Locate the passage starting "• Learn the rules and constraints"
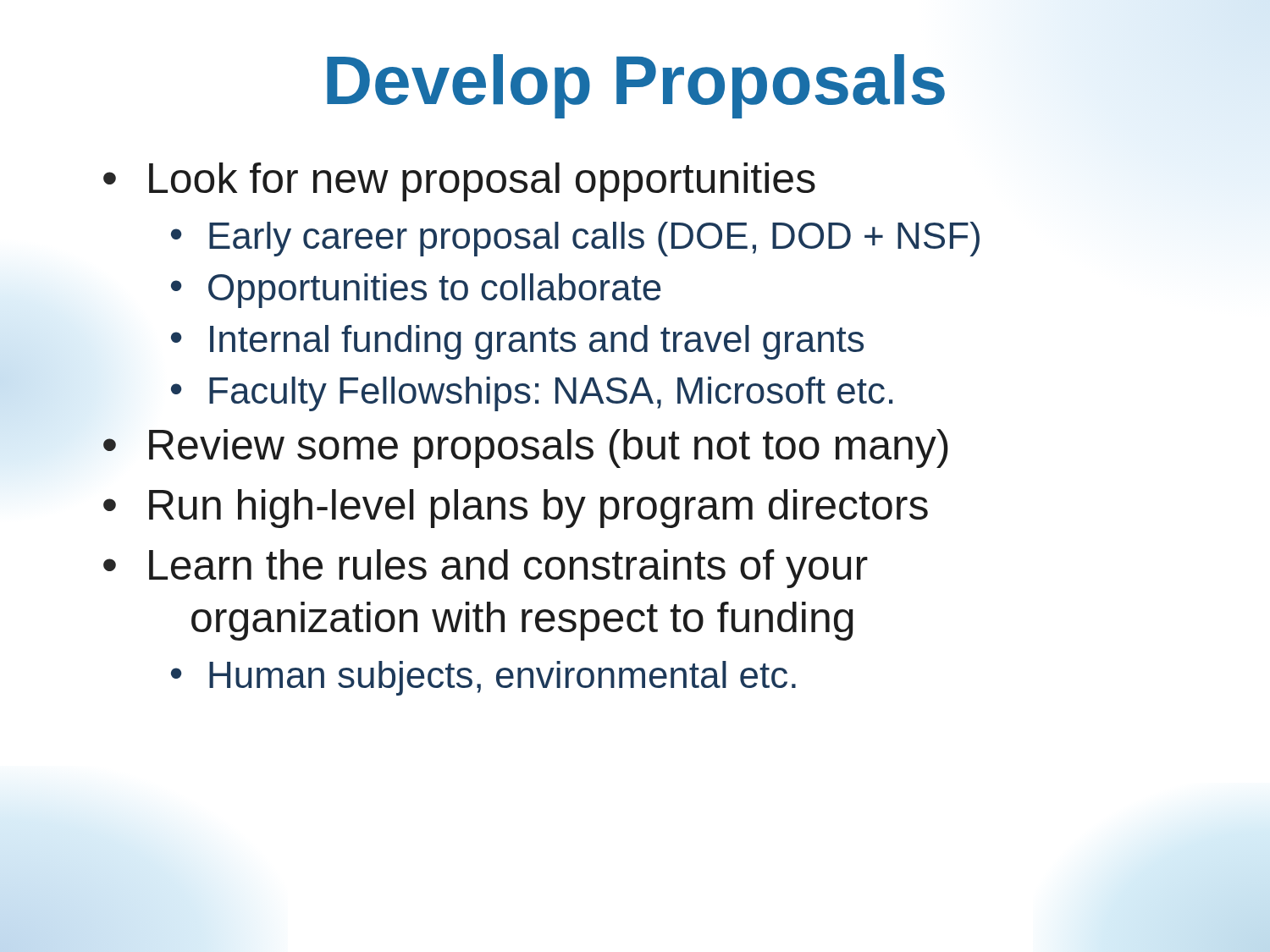1270x952 pixels. (485, 592)
